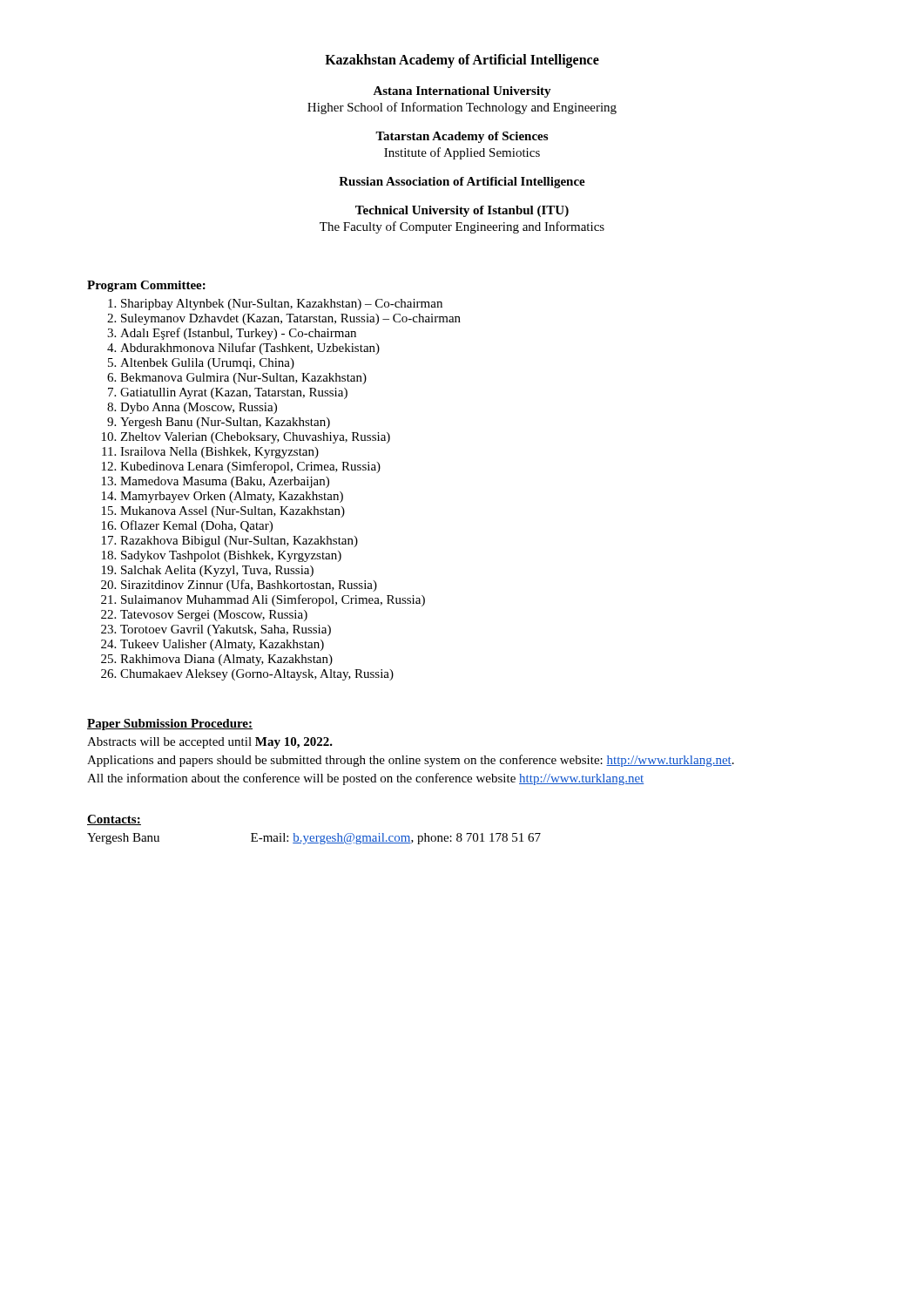The height and width of the screenshot is (1307, 924).
Task: Click on the region starting "Sadykov Tashpolot (Bishkek, Kyrgyzstan)"
Action: click(231, 555)
